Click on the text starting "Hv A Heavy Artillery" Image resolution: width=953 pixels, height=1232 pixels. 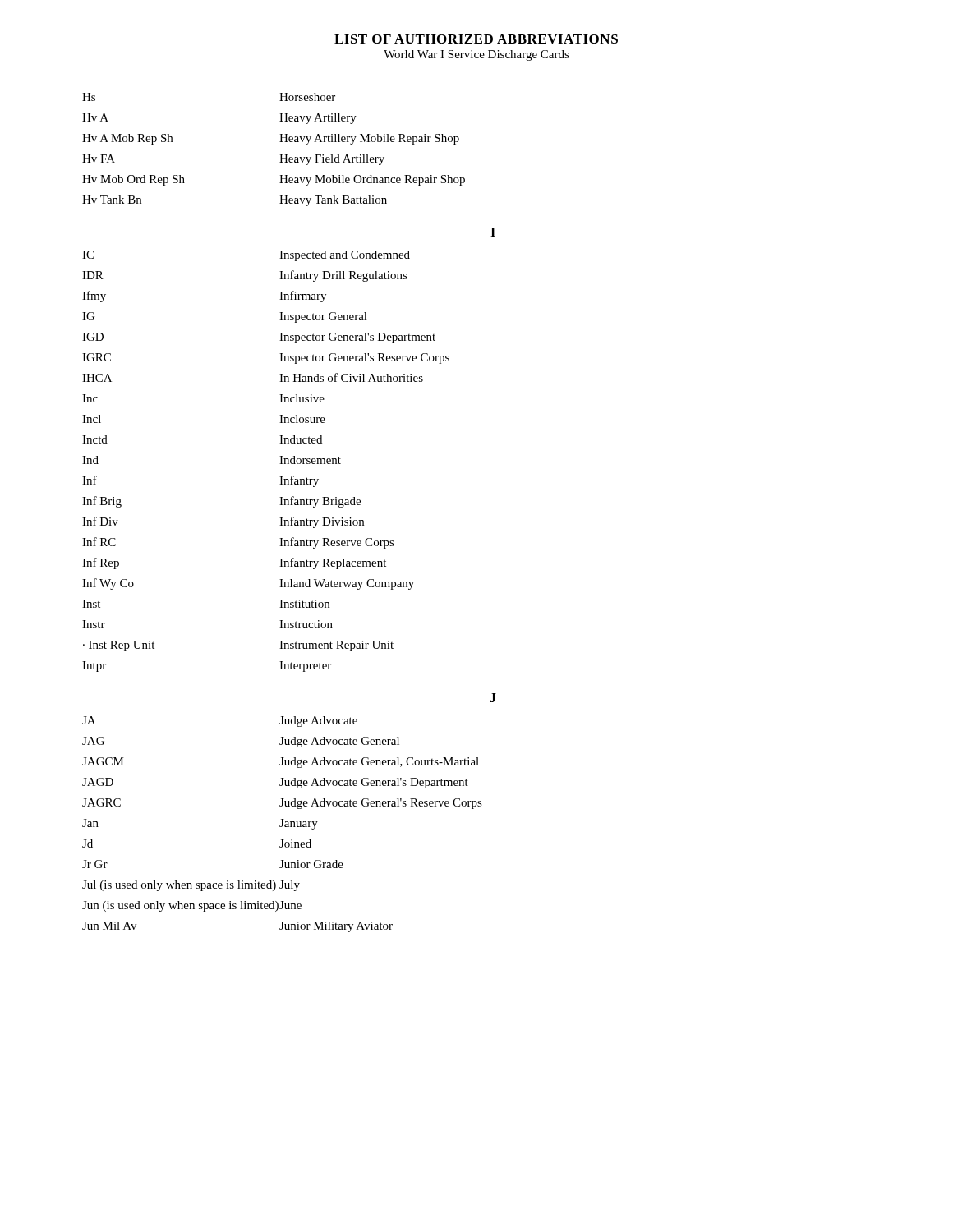pyautogui.click(x=89, y=119)
